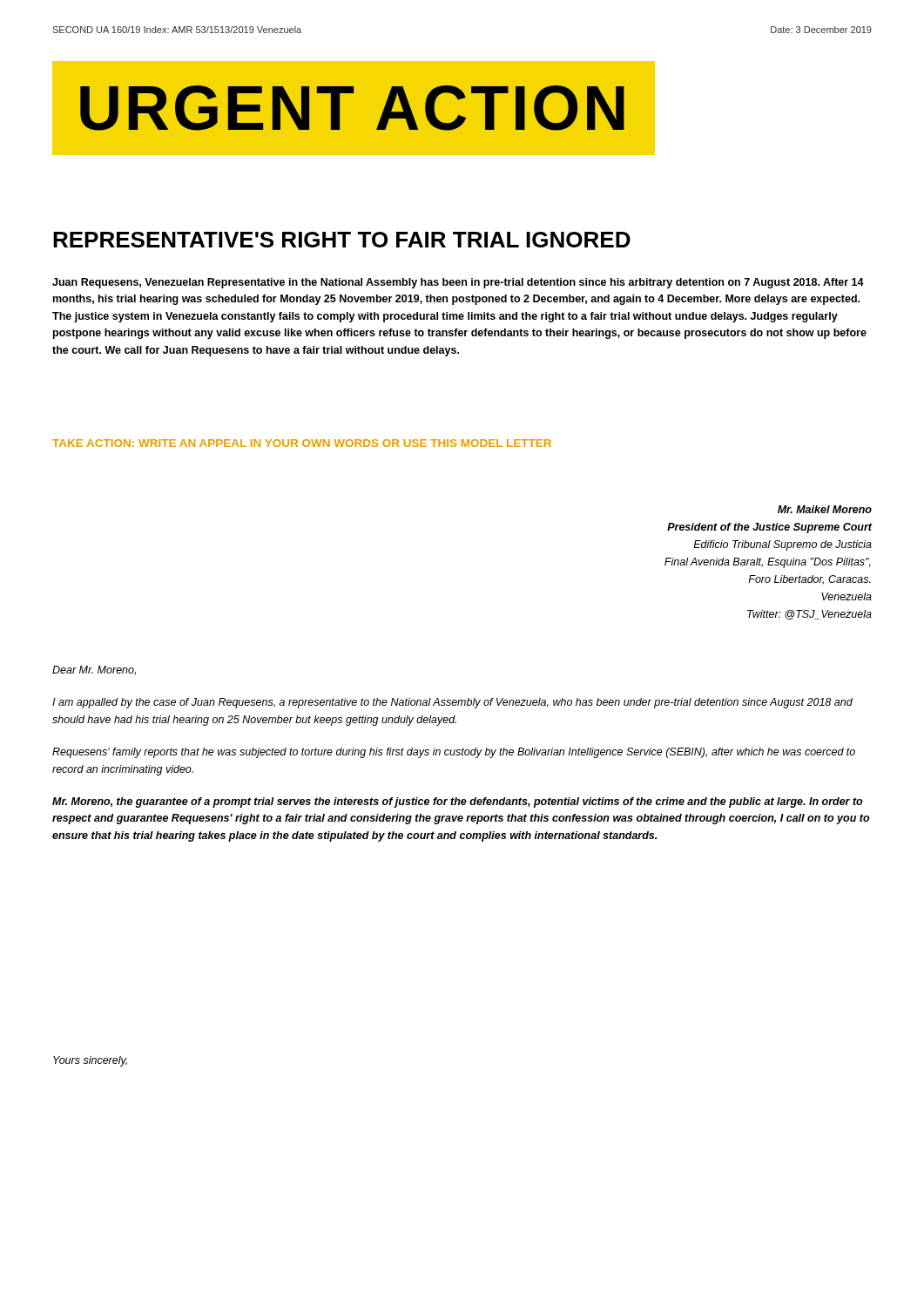Select the passage starting "Yours sincerely,"
This screenshot has height=1307, width=924.
click(x=90, y=1060)
